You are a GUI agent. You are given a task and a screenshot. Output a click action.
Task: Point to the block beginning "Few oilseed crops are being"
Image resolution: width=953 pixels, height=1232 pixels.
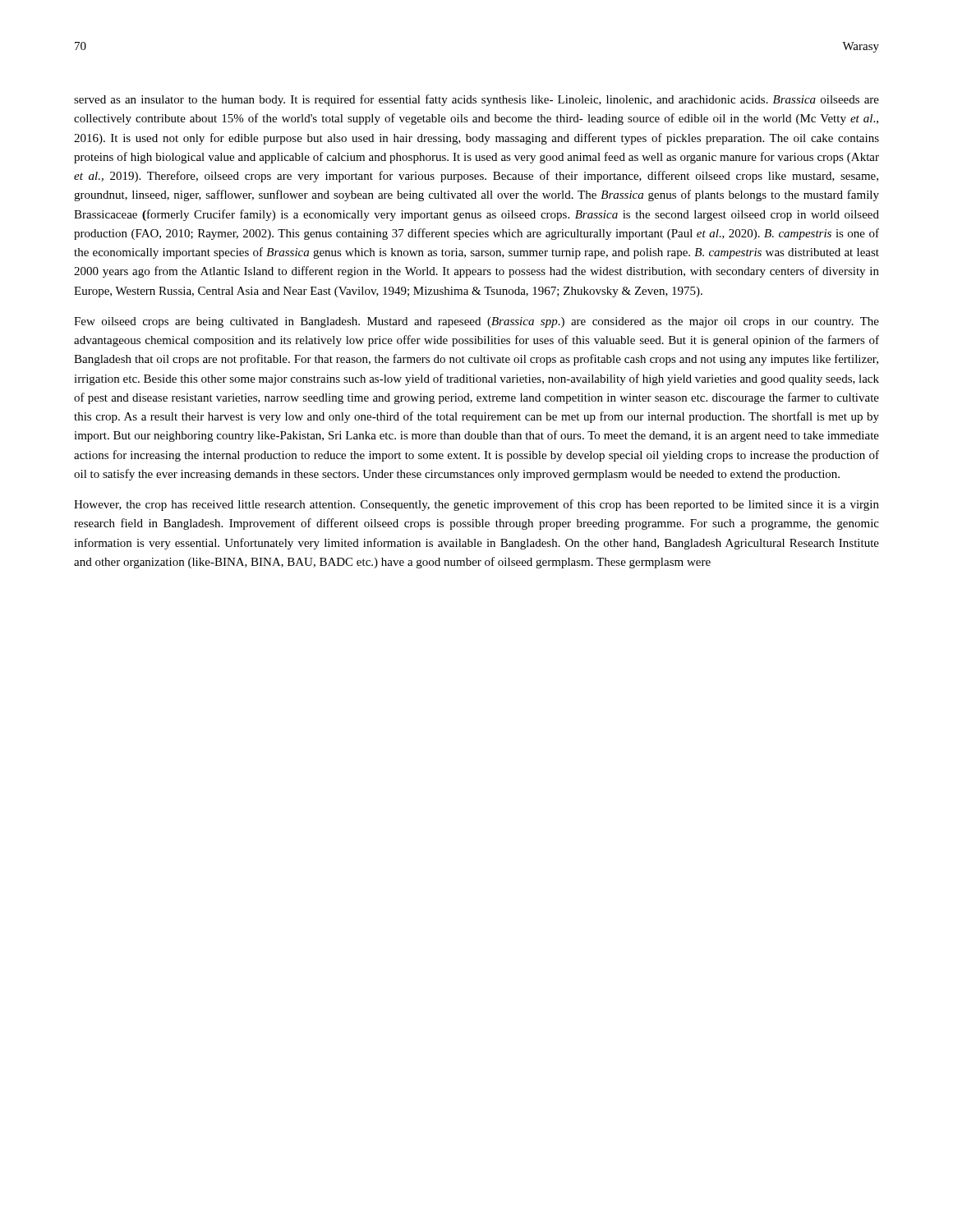476,397
